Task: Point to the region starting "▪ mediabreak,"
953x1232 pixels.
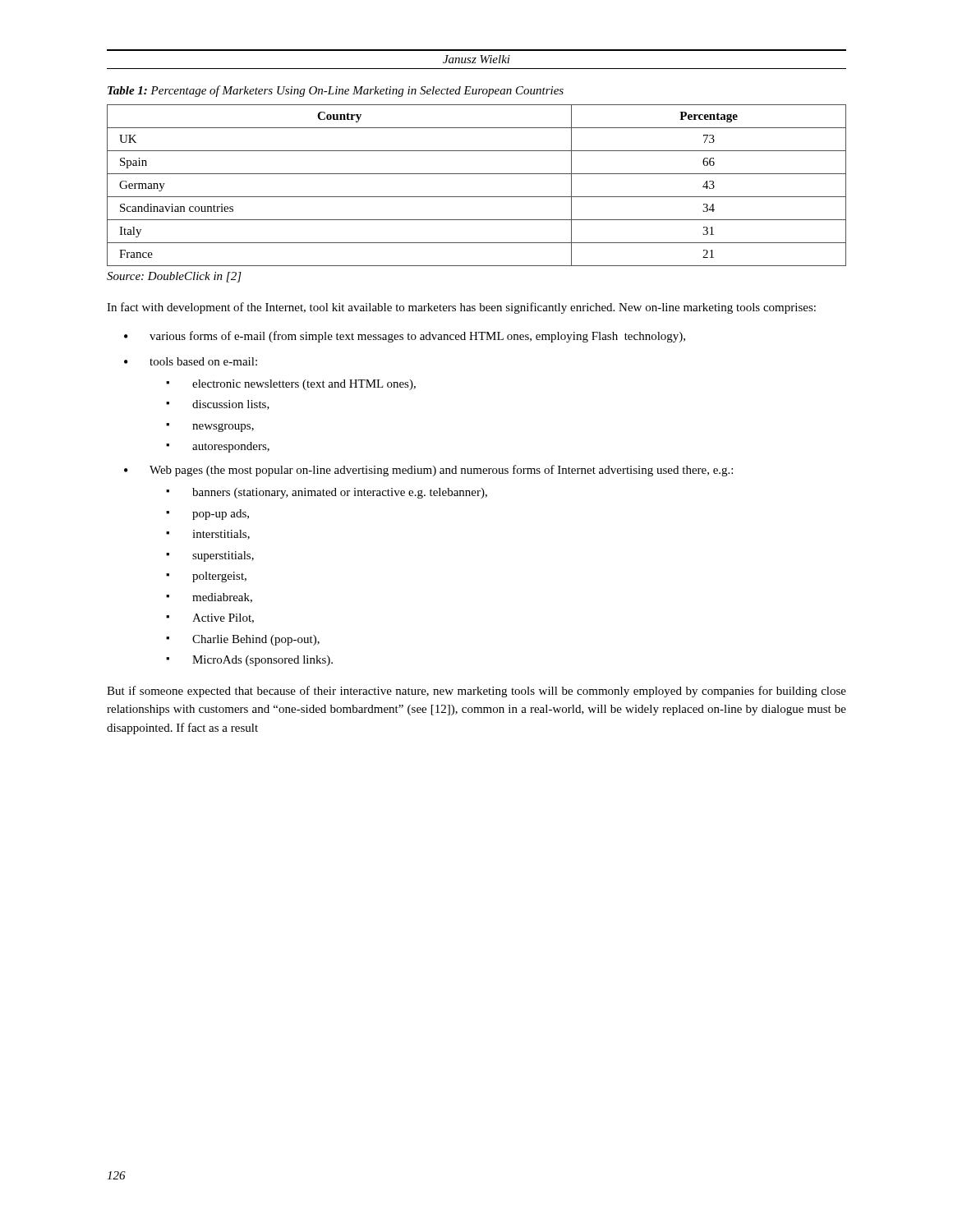Action: pos(209,598)
